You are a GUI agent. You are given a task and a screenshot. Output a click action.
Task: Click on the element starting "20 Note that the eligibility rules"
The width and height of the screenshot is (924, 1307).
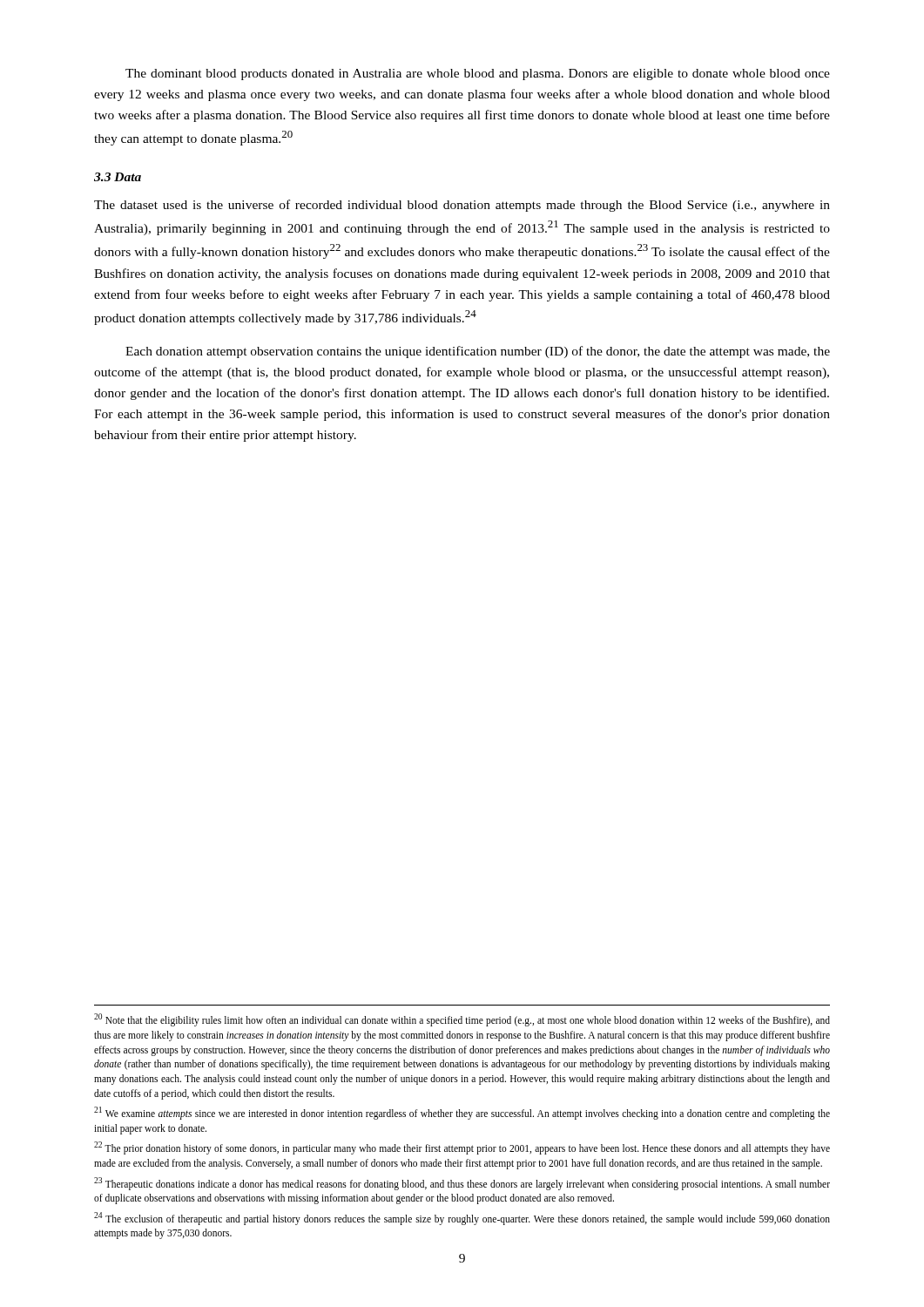tap(462, 1055)
